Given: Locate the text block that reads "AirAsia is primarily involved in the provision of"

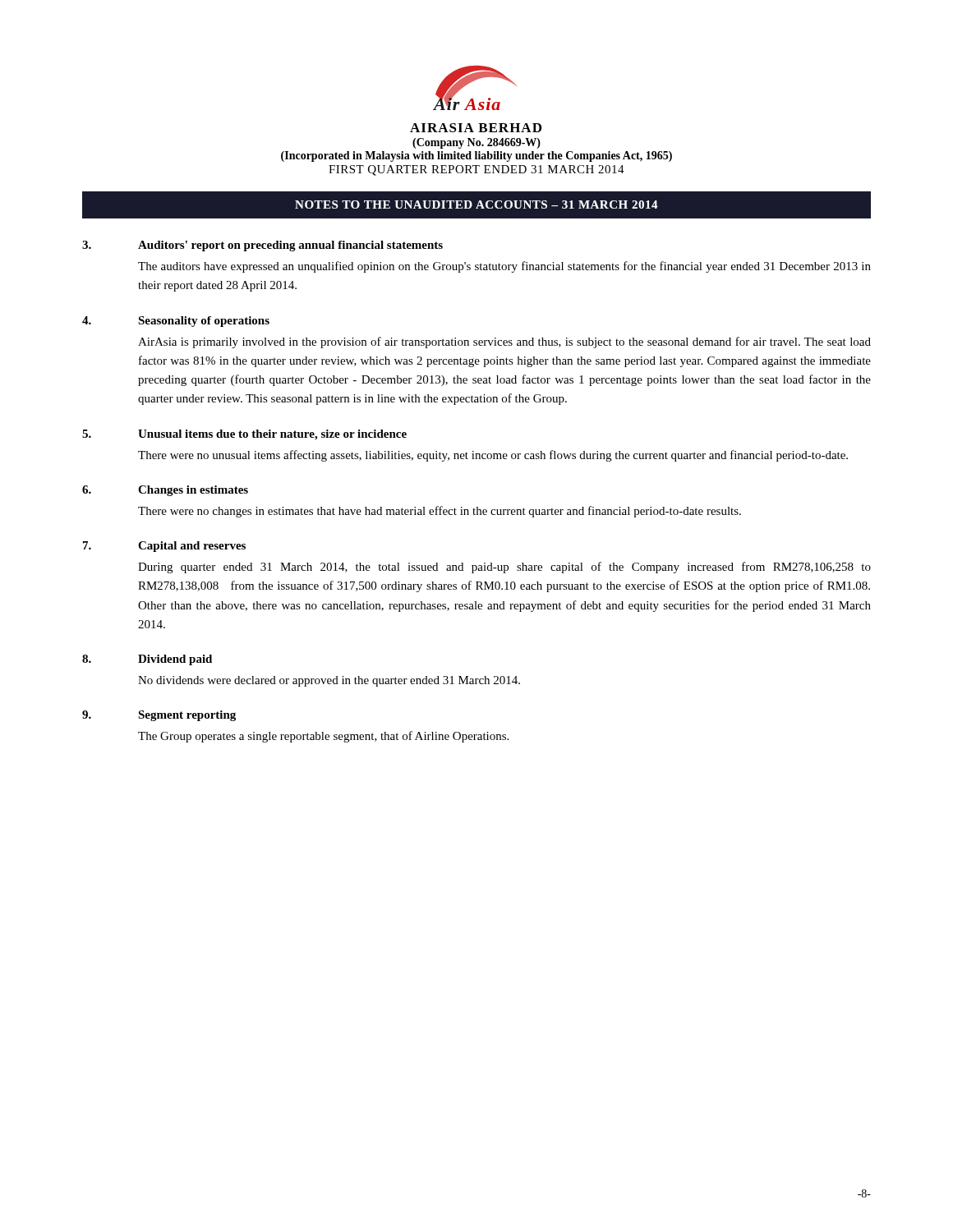Looking at the screenshot, I should (x=504, y=370).
